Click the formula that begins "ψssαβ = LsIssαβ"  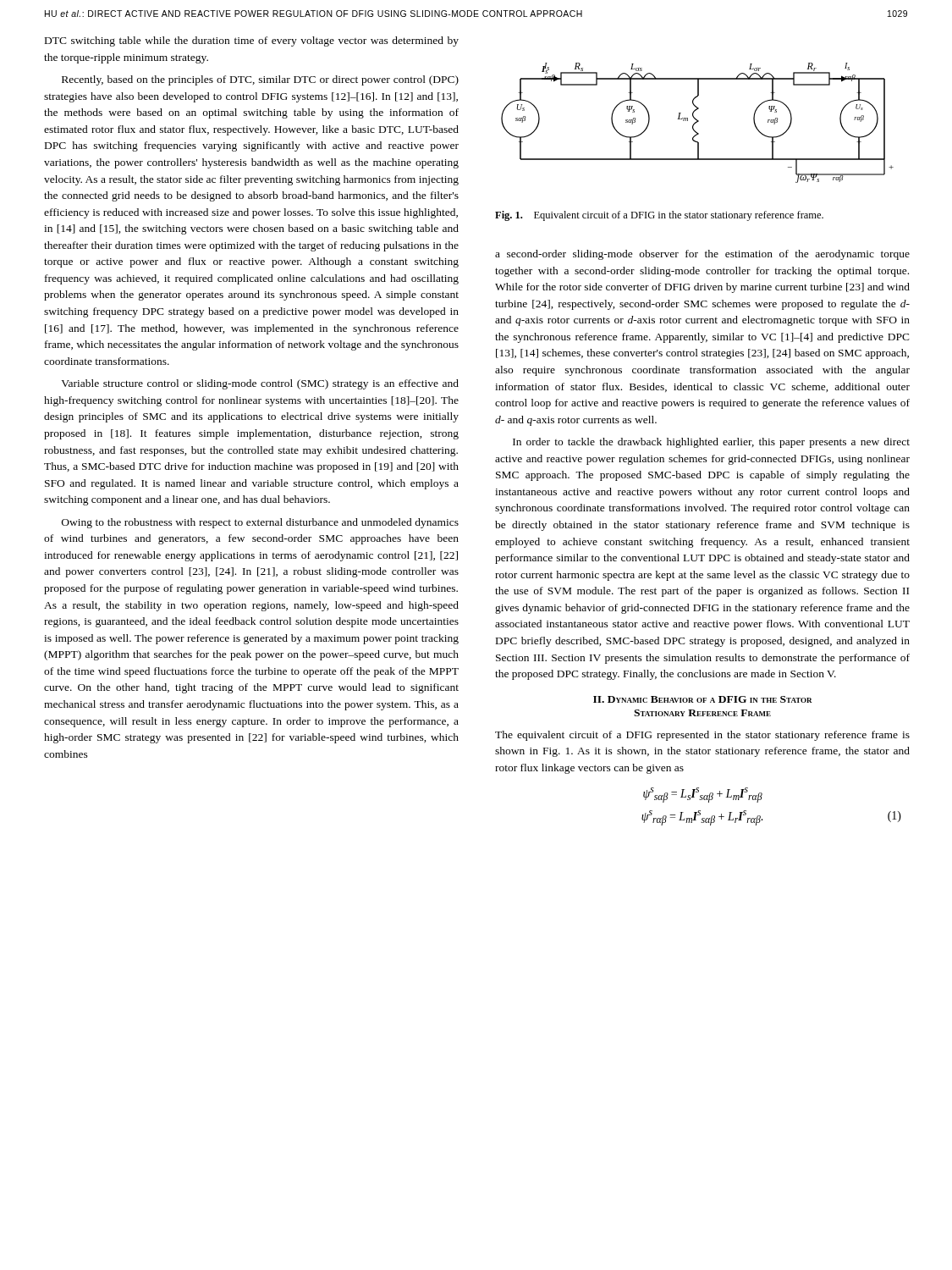(702, 805)
